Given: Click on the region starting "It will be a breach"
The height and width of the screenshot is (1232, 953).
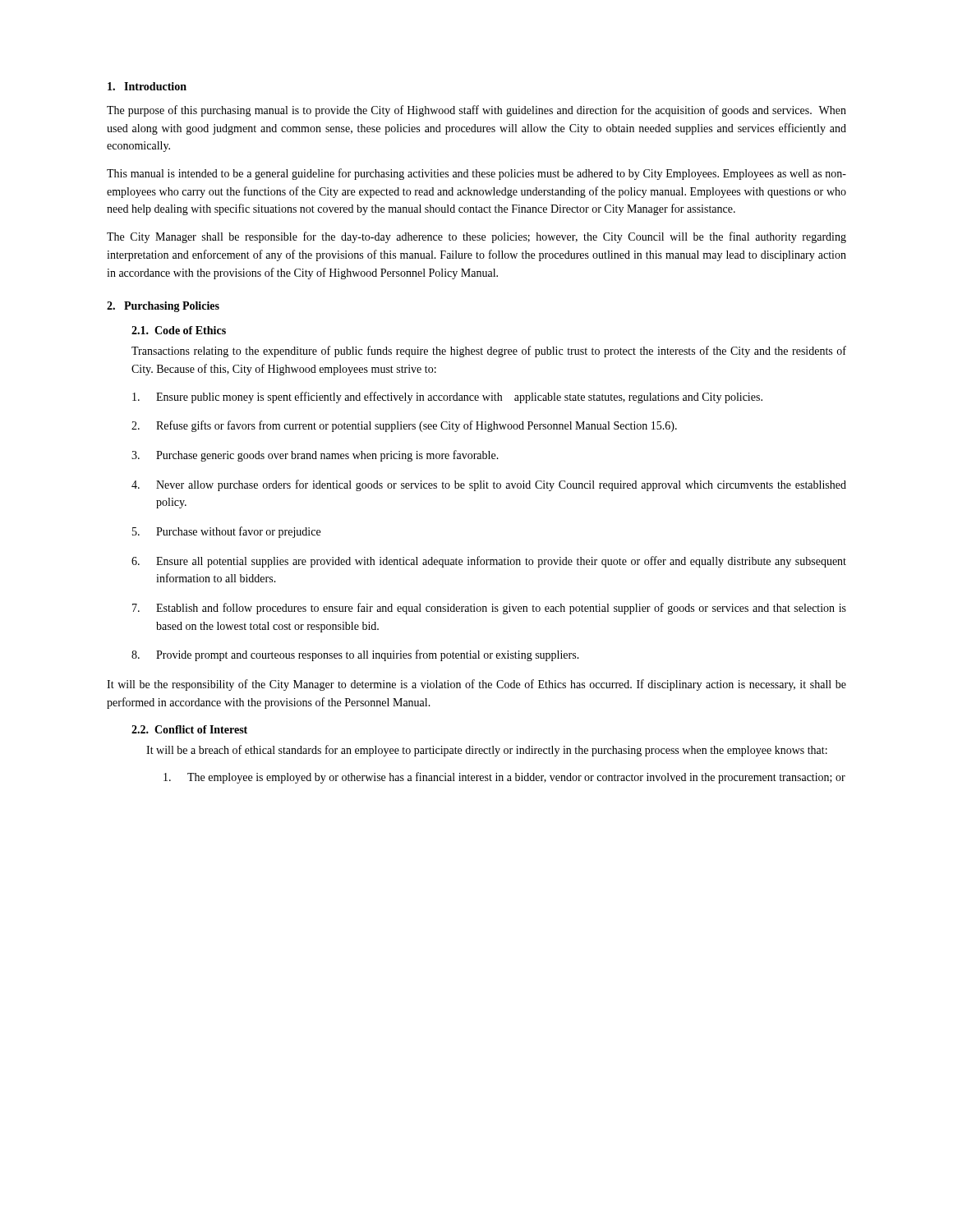Looking at the screenshot, I should pyautogui.click(x=496, y=750).
